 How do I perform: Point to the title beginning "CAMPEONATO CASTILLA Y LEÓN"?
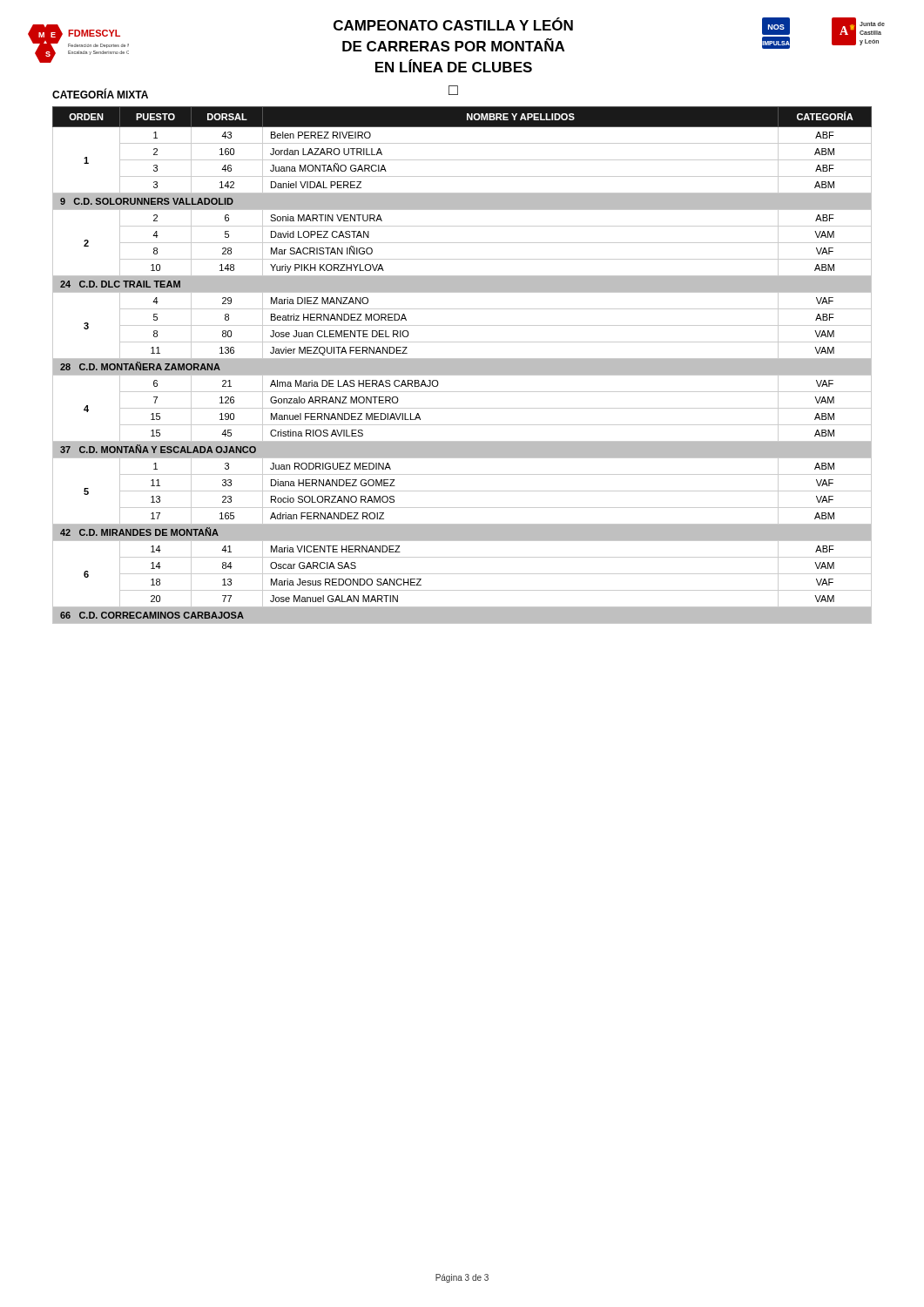[453, 58]
